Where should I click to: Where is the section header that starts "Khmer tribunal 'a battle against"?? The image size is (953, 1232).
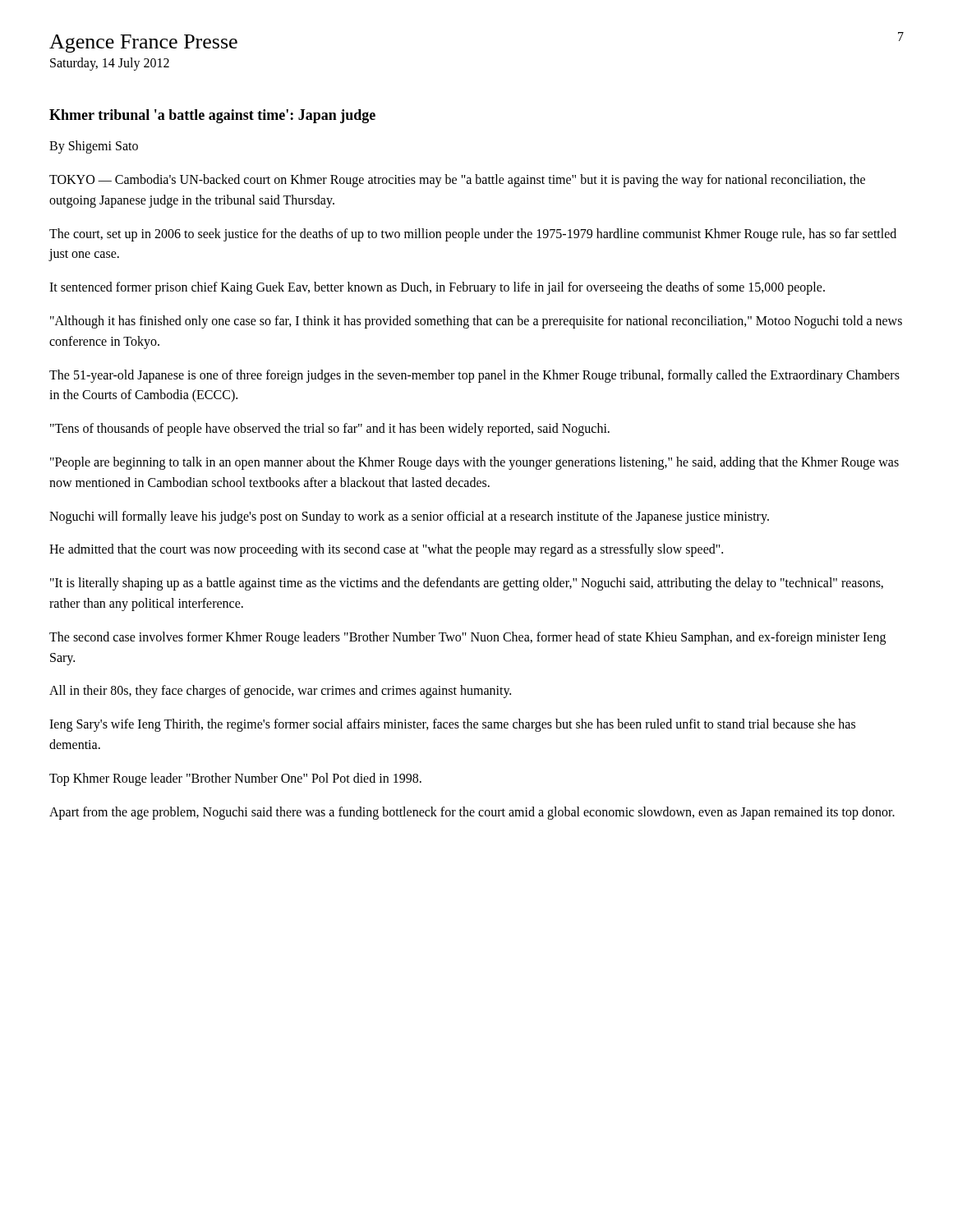tap(212, 115)
